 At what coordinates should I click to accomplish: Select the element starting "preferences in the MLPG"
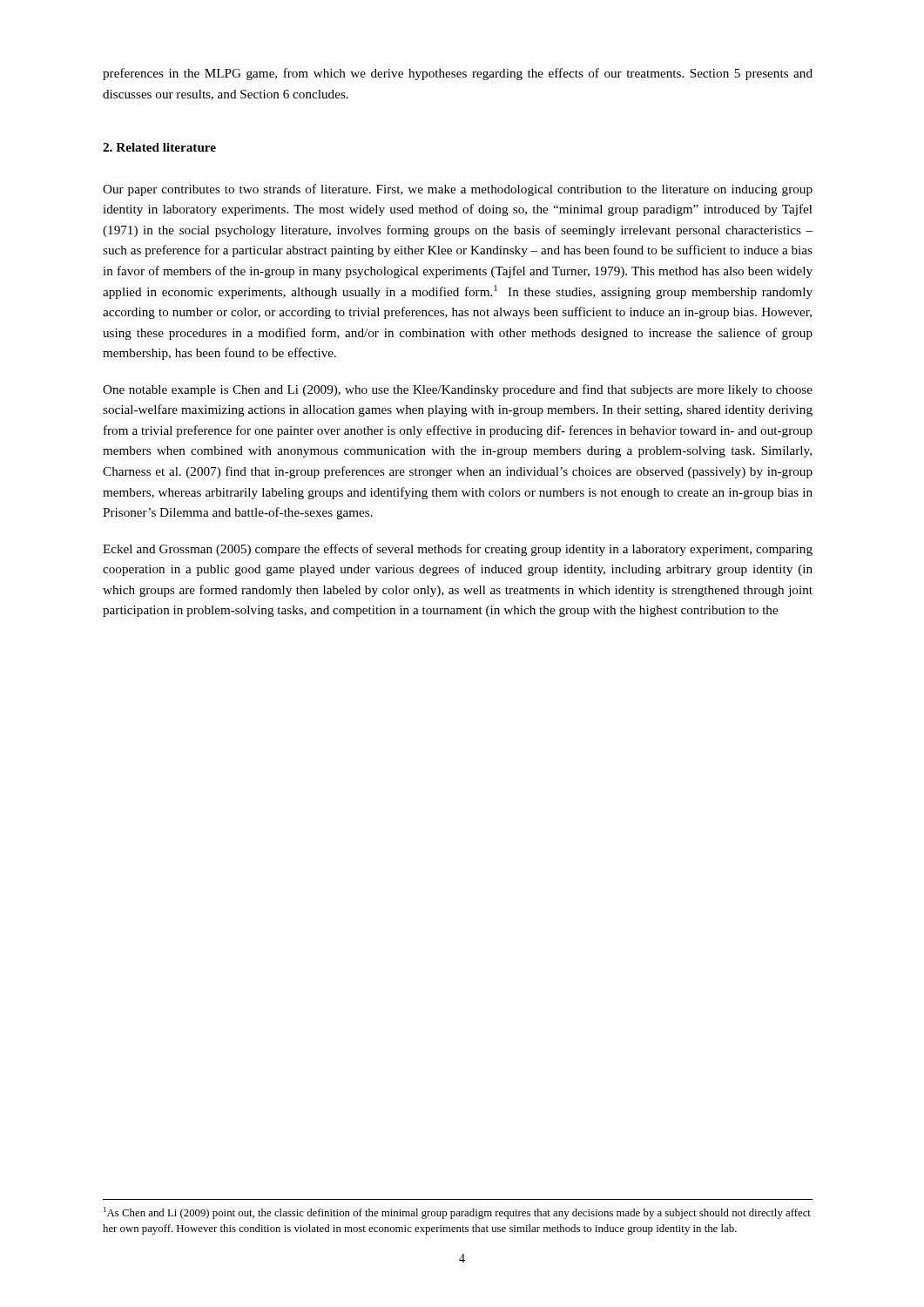click(x=458, y=83)
